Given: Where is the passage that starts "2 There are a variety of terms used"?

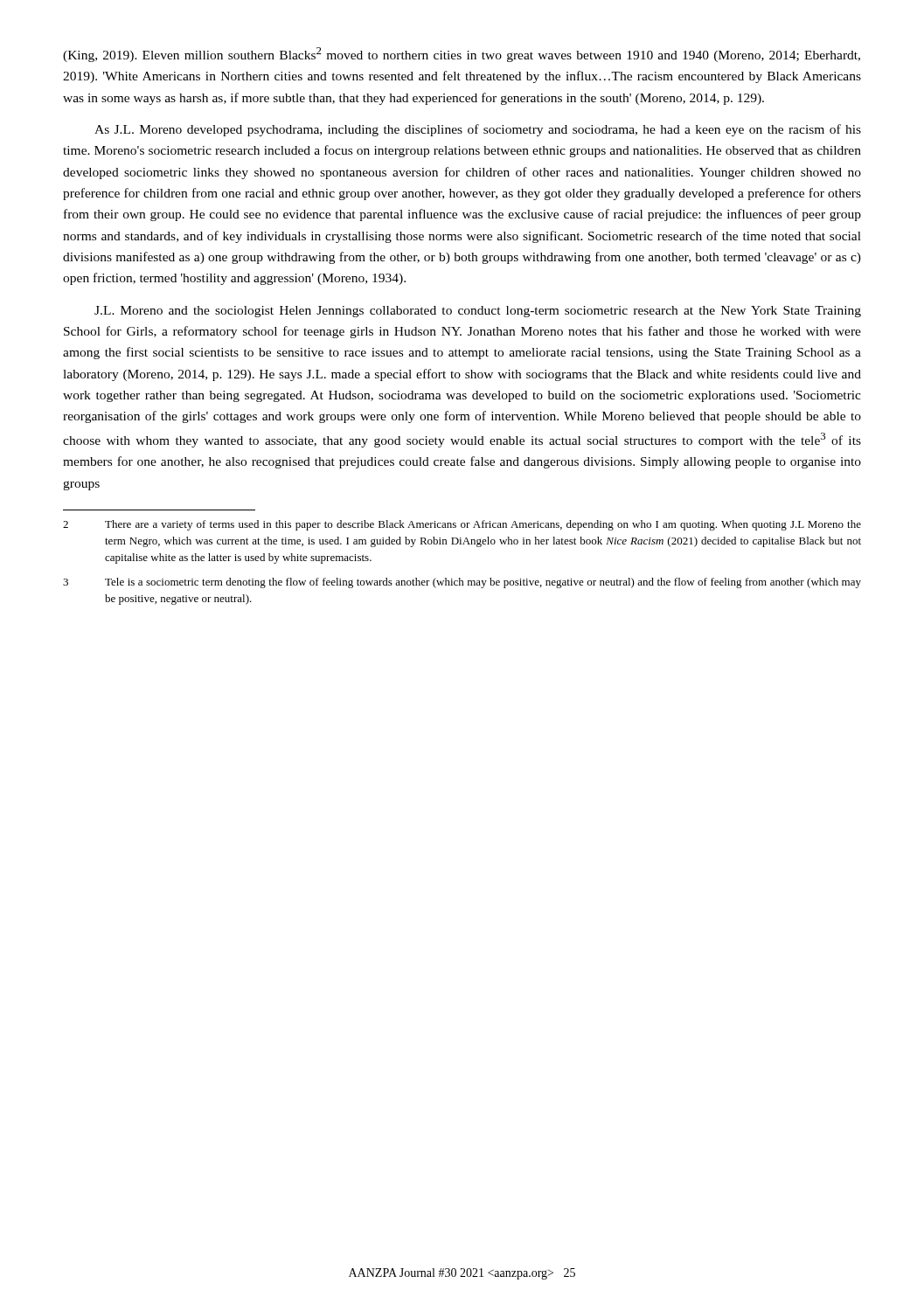Looking at the screenshot, I should 462,541.
